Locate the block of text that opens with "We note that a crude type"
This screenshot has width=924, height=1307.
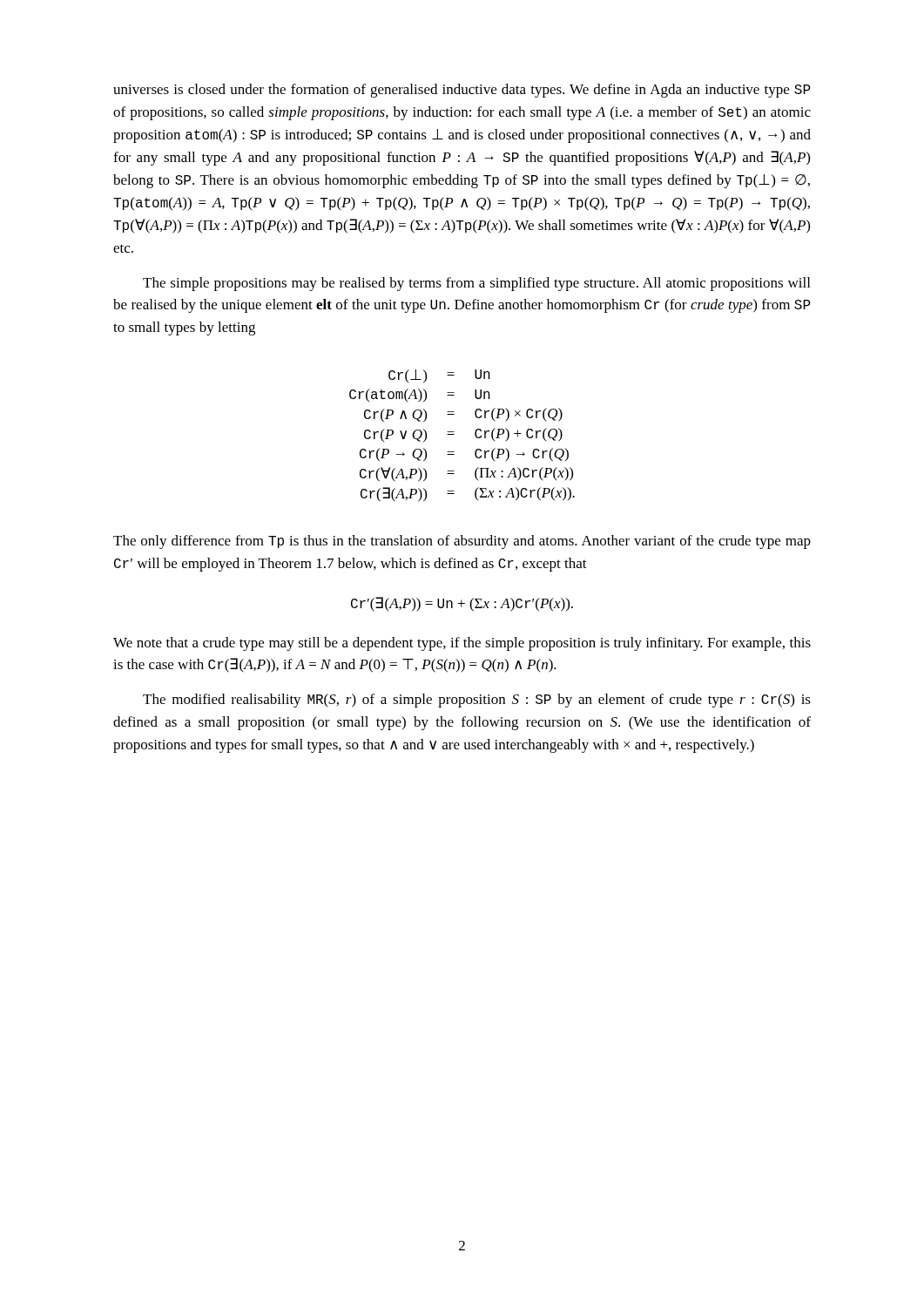pyautogui.click(x=462, y=654)
